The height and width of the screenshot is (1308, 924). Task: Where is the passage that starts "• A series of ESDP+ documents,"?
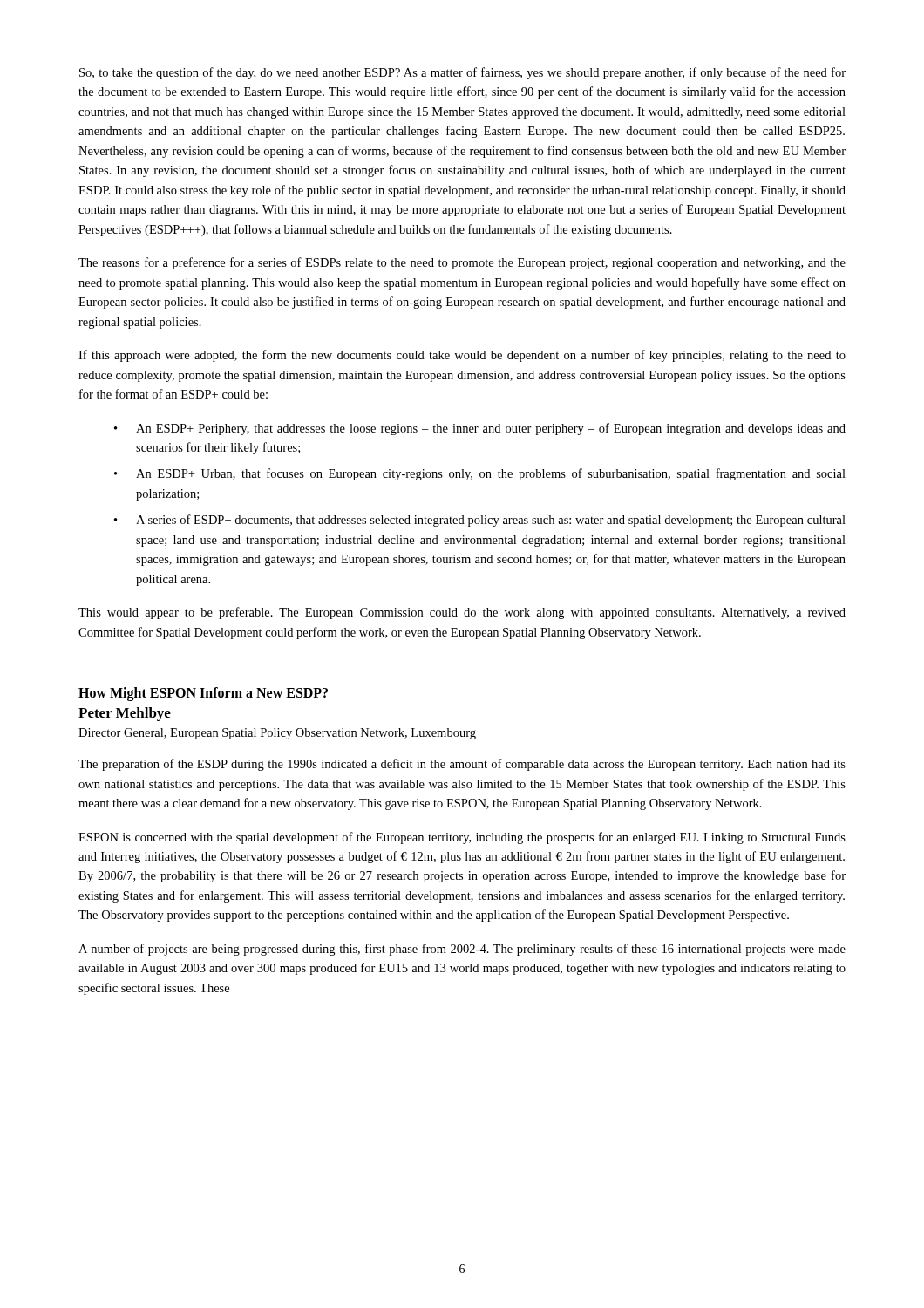[479, 550]
